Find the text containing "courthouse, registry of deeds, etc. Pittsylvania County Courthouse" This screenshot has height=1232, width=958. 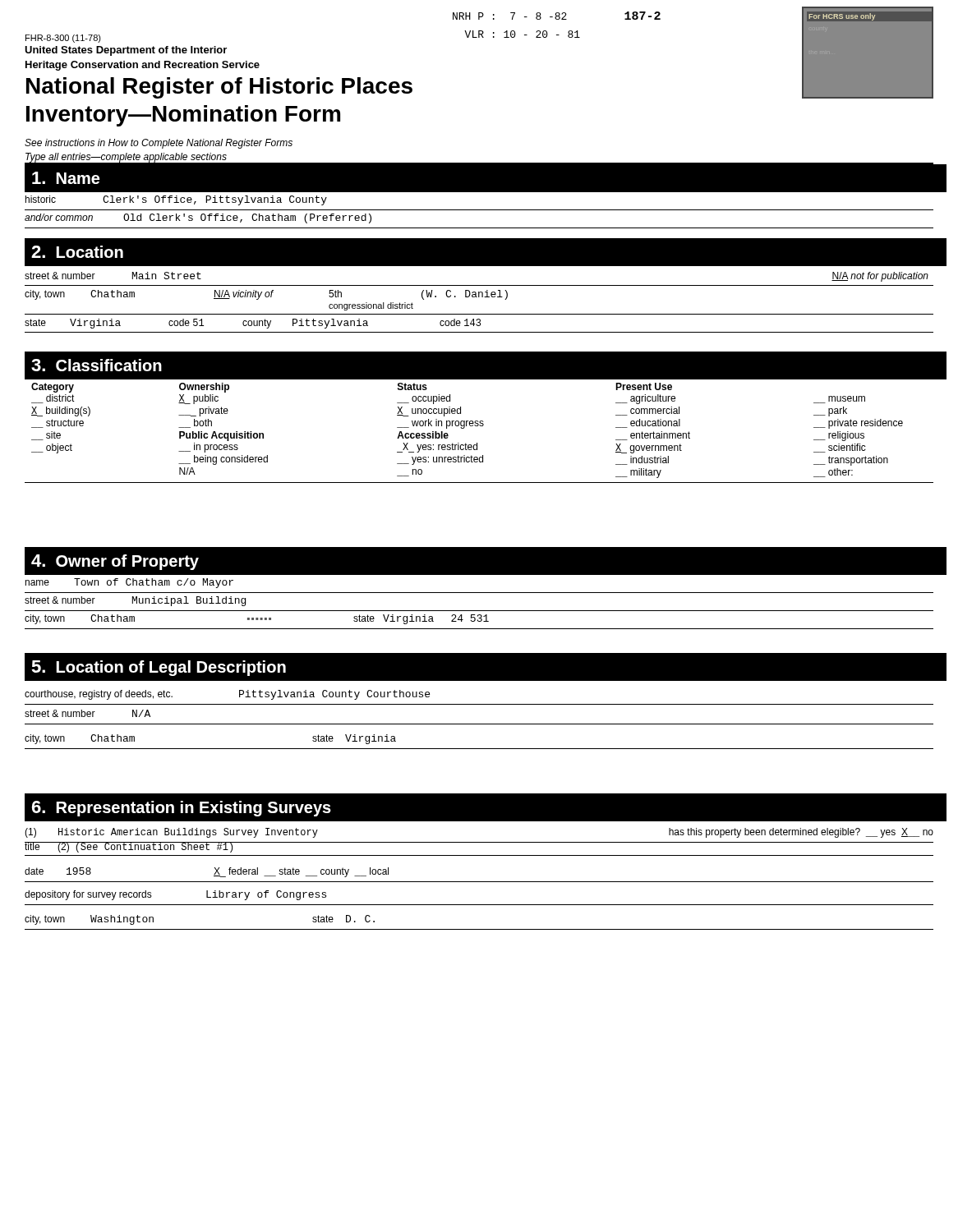tap(228, 694)
